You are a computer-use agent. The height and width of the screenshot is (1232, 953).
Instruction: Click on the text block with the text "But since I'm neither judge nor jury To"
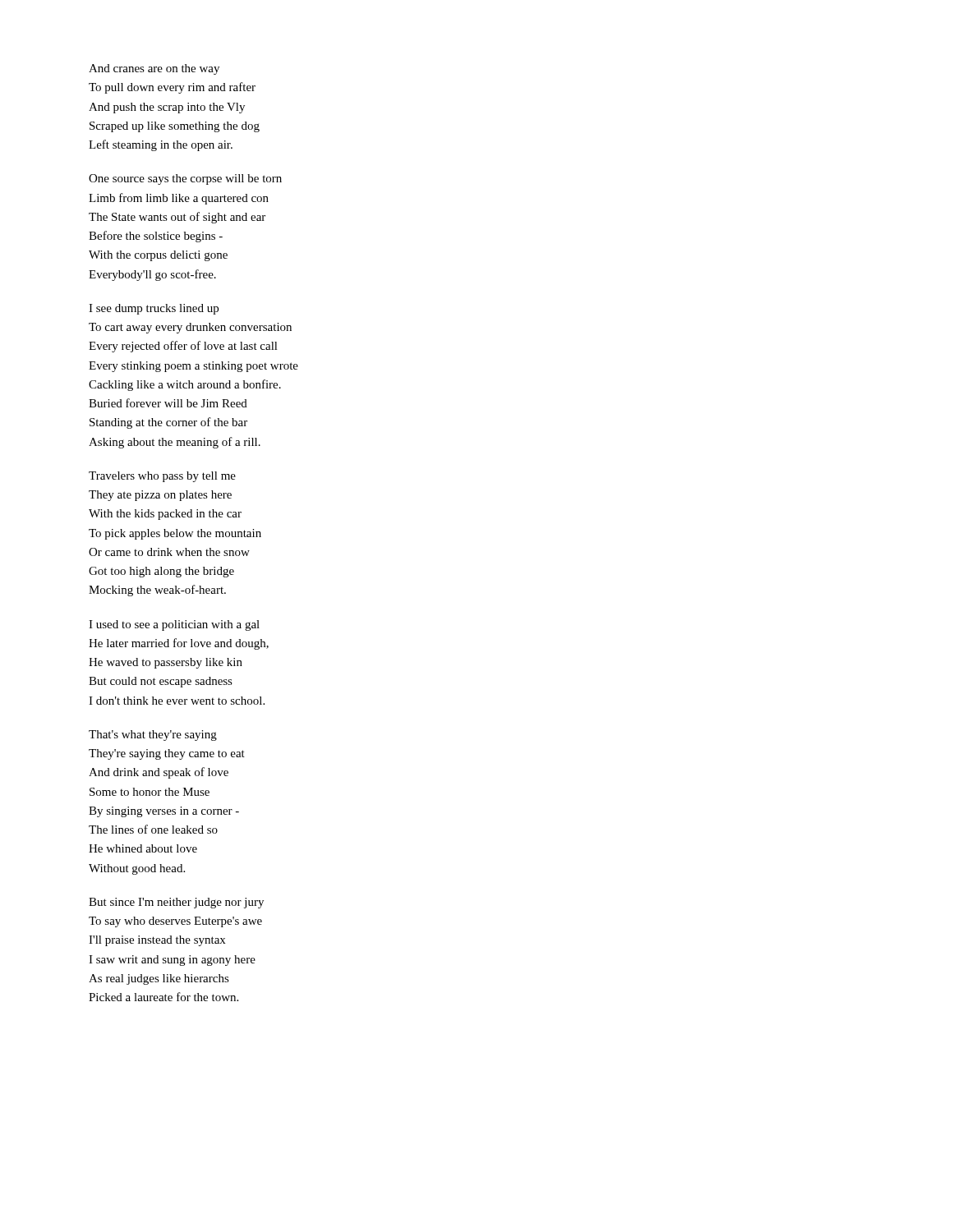click(x=176, y=903)
